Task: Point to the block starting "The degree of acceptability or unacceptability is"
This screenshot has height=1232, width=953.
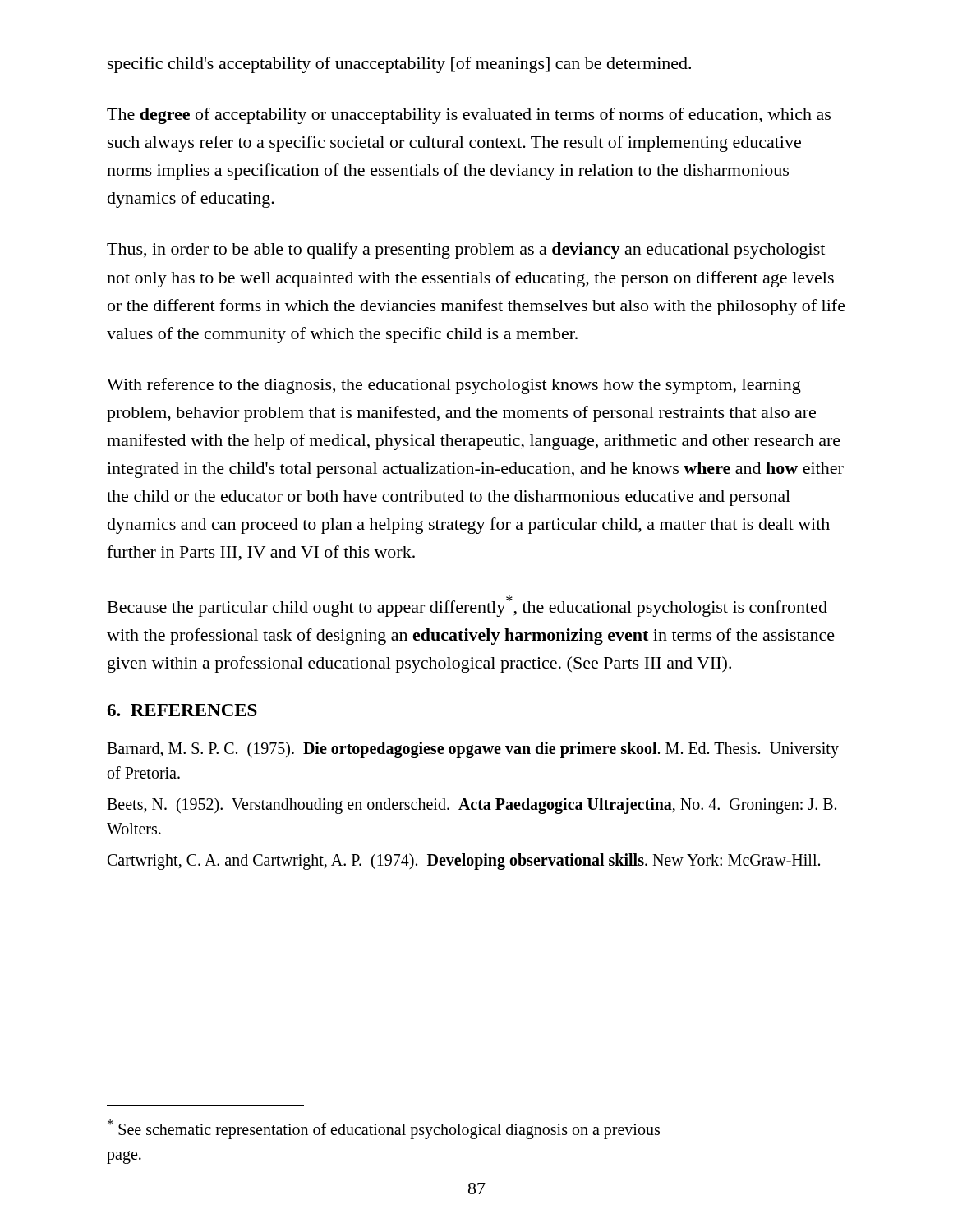Action: (x=469, y=156)
